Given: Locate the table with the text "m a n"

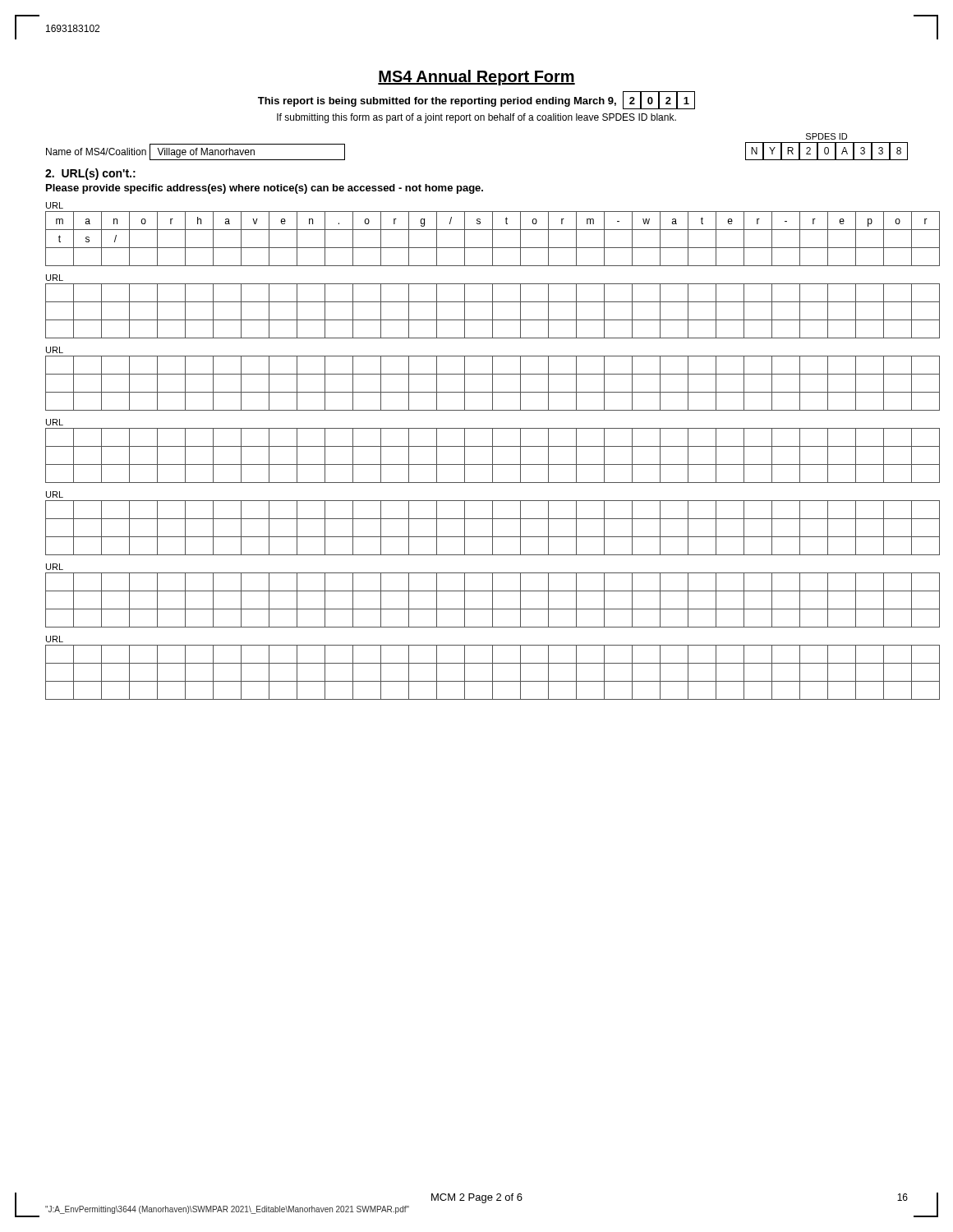Looking at the screenshot, I should (x=476, y=239).
